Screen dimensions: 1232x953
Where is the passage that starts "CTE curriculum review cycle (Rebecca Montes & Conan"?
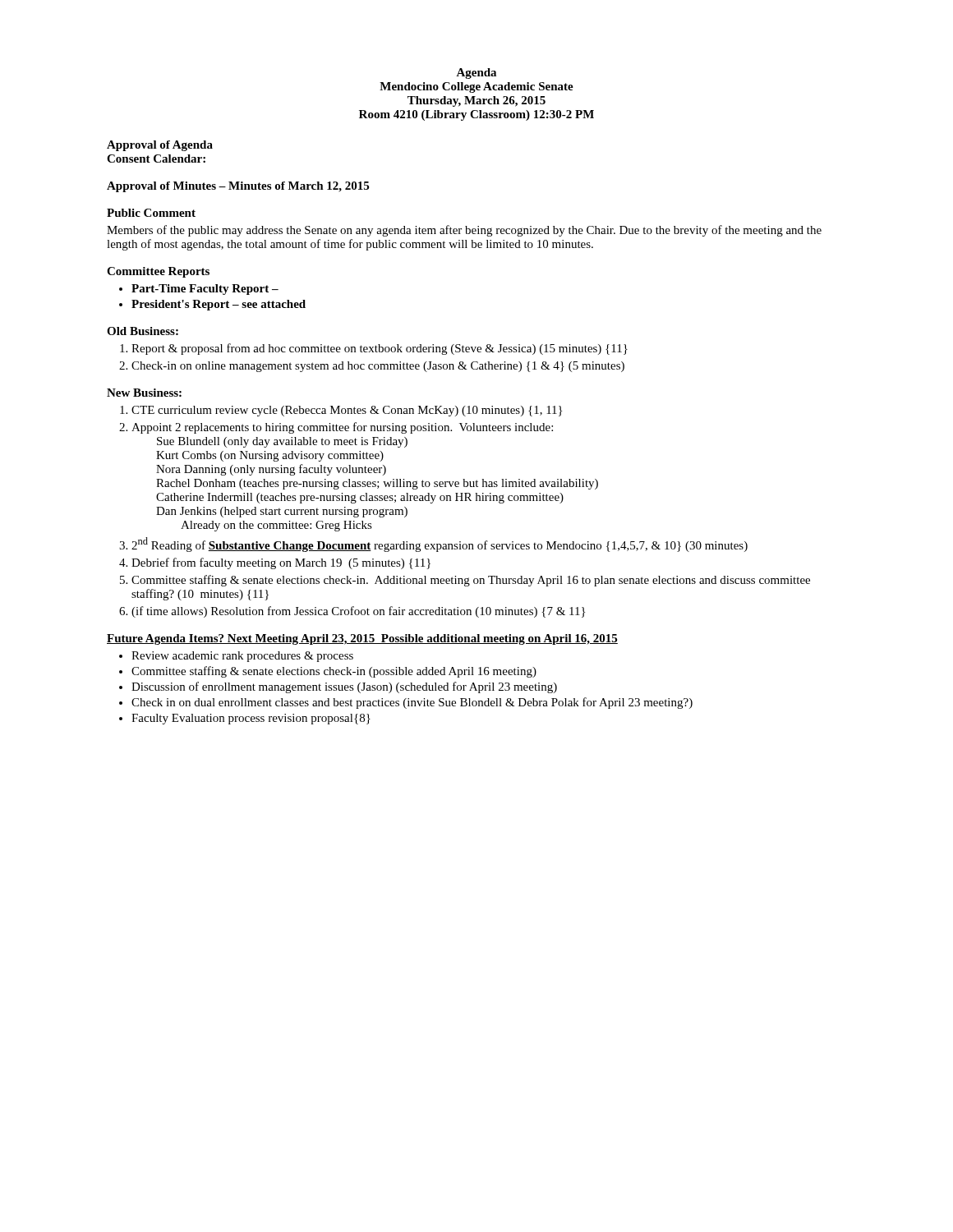[x=347, y=410]
